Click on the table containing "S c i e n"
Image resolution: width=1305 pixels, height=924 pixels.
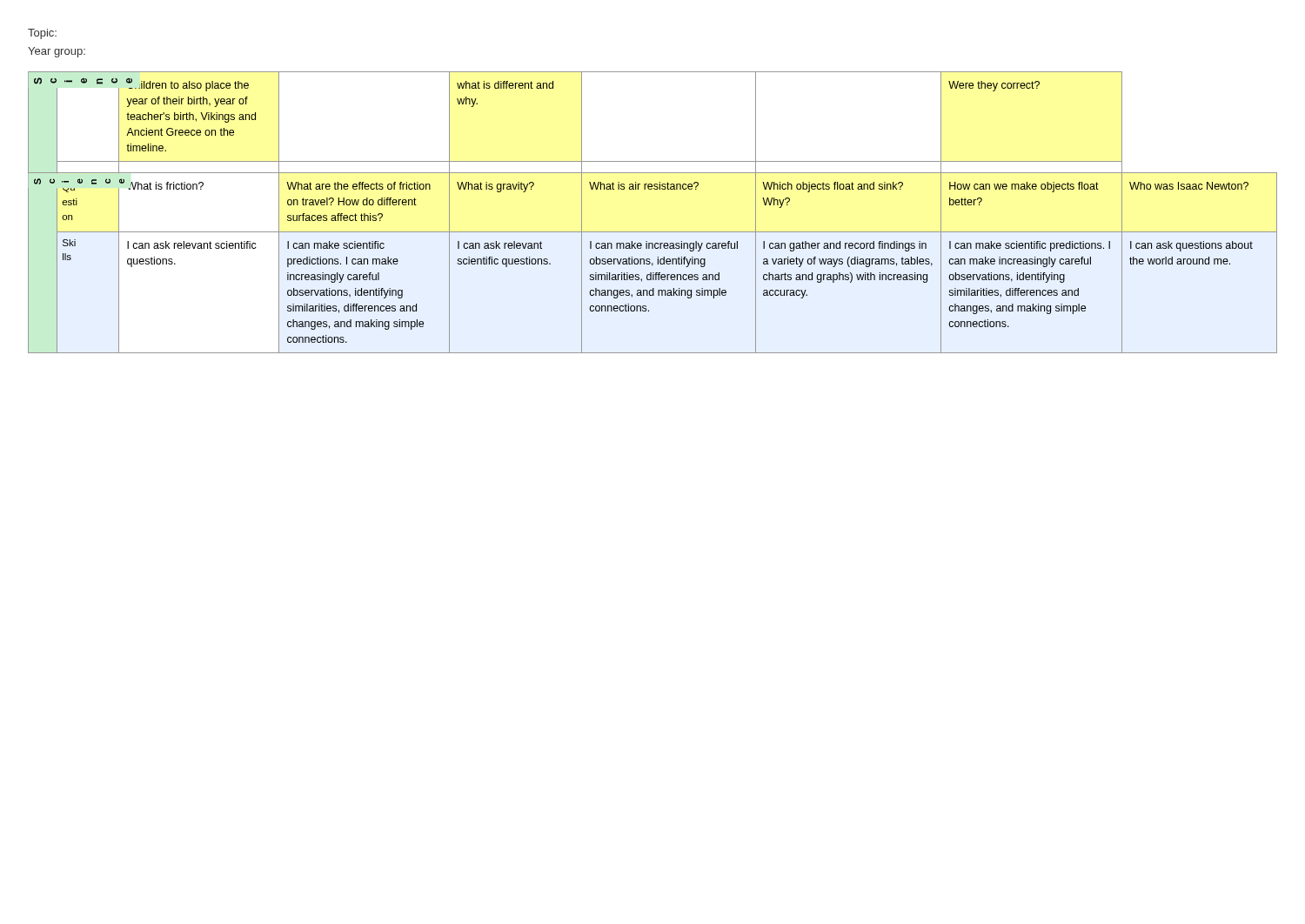tap(652, 212)
